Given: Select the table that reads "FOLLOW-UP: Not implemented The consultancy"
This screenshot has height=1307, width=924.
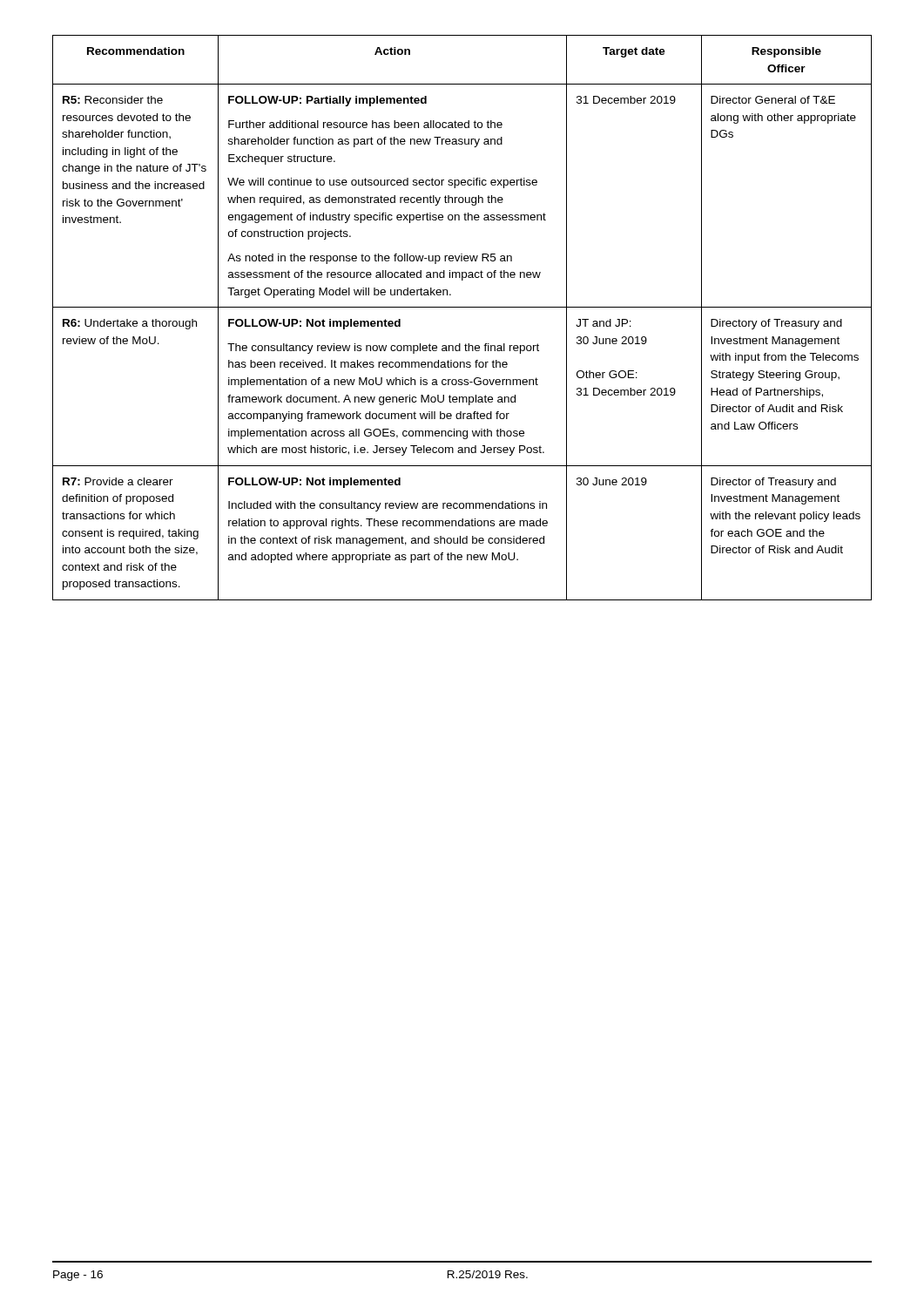Looking at the screenshot, I should point(462,318).
